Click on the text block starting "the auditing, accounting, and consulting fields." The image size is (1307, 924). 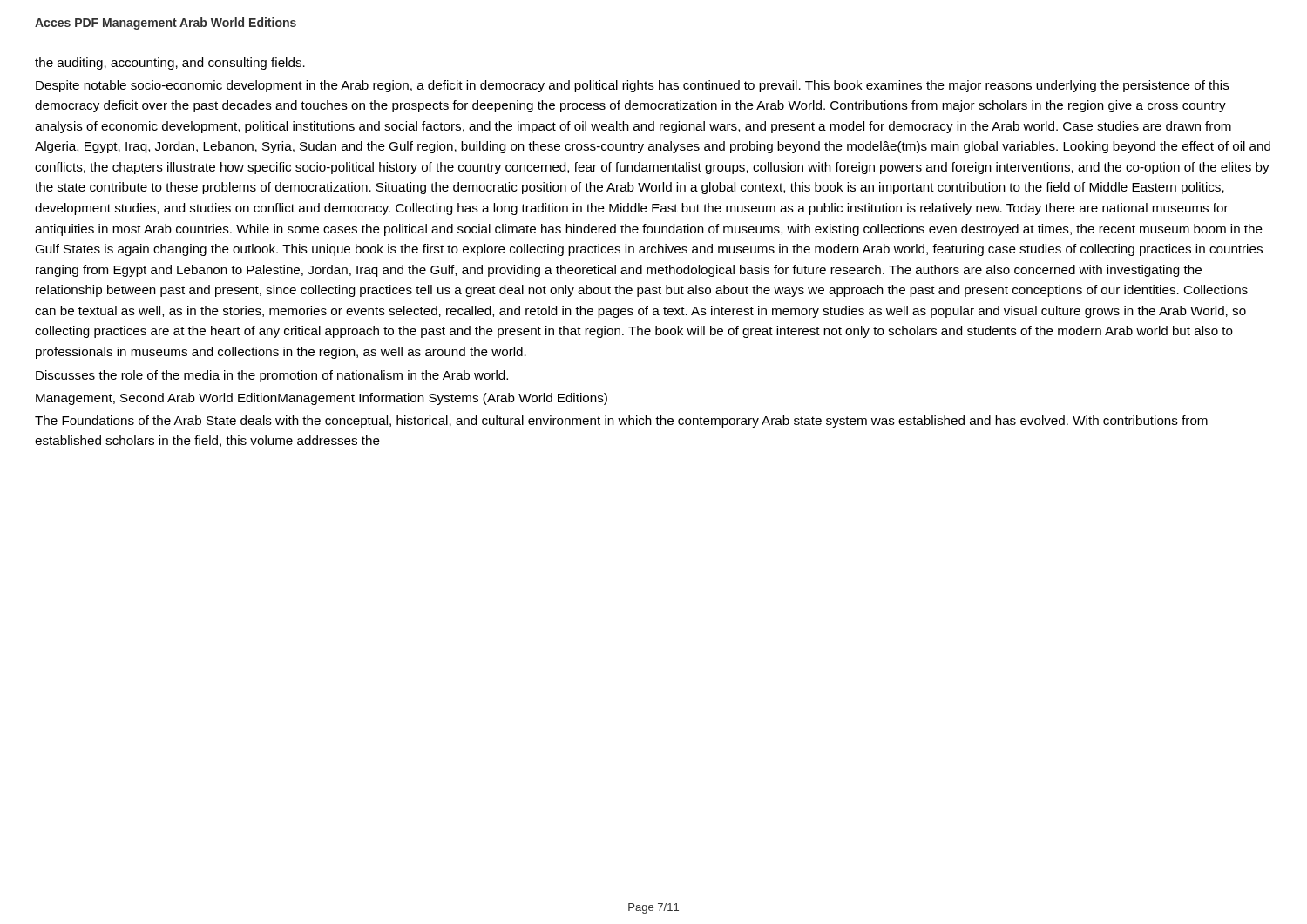[x=170, y=62]
